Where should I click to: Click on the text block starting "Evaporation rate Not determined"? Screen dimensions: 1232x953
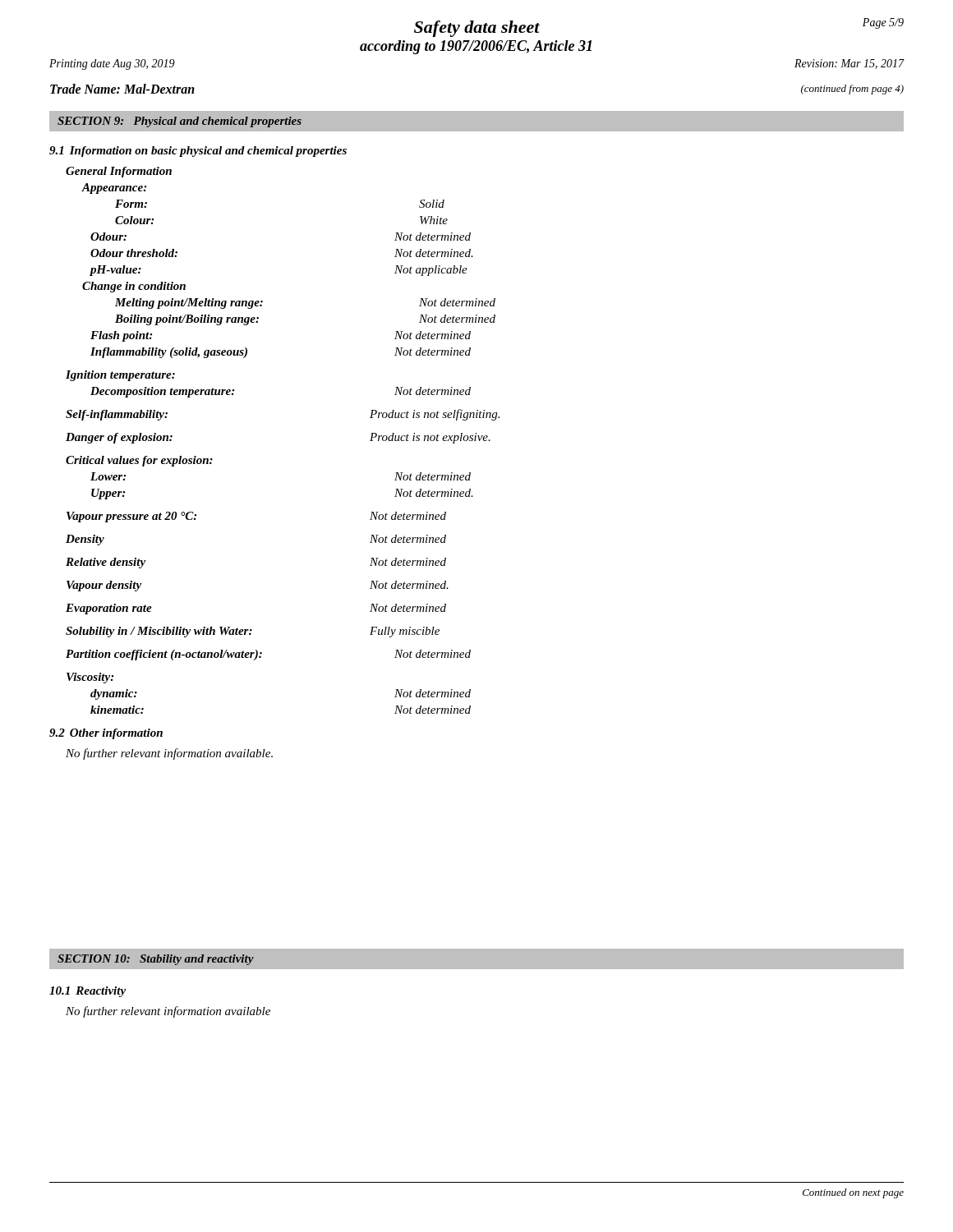click(120, 609)
